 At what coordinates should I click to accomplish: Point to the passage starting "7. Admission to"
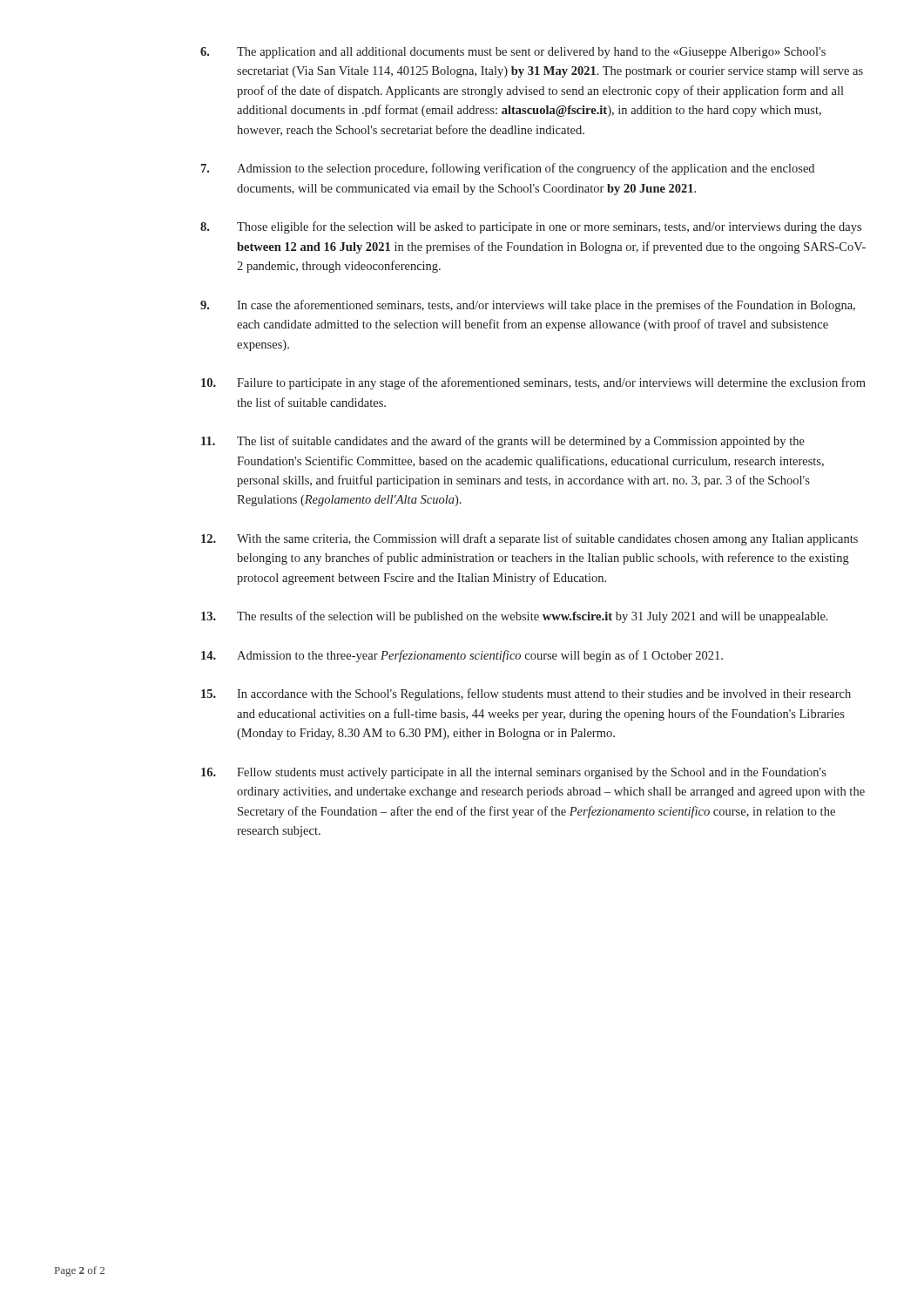point(535,178)
